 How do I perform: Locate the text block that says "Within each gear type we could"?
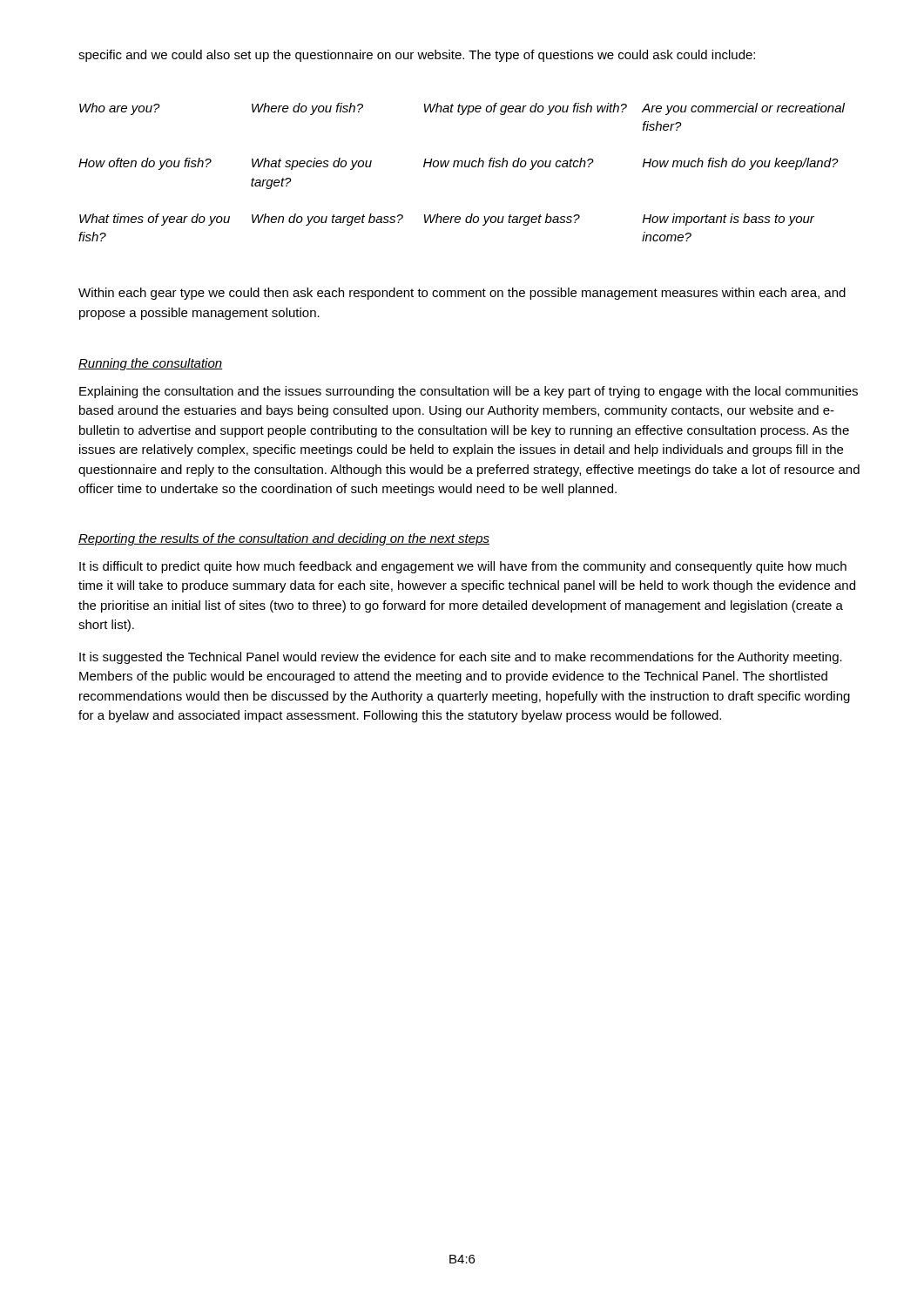[x=462, y=302]
